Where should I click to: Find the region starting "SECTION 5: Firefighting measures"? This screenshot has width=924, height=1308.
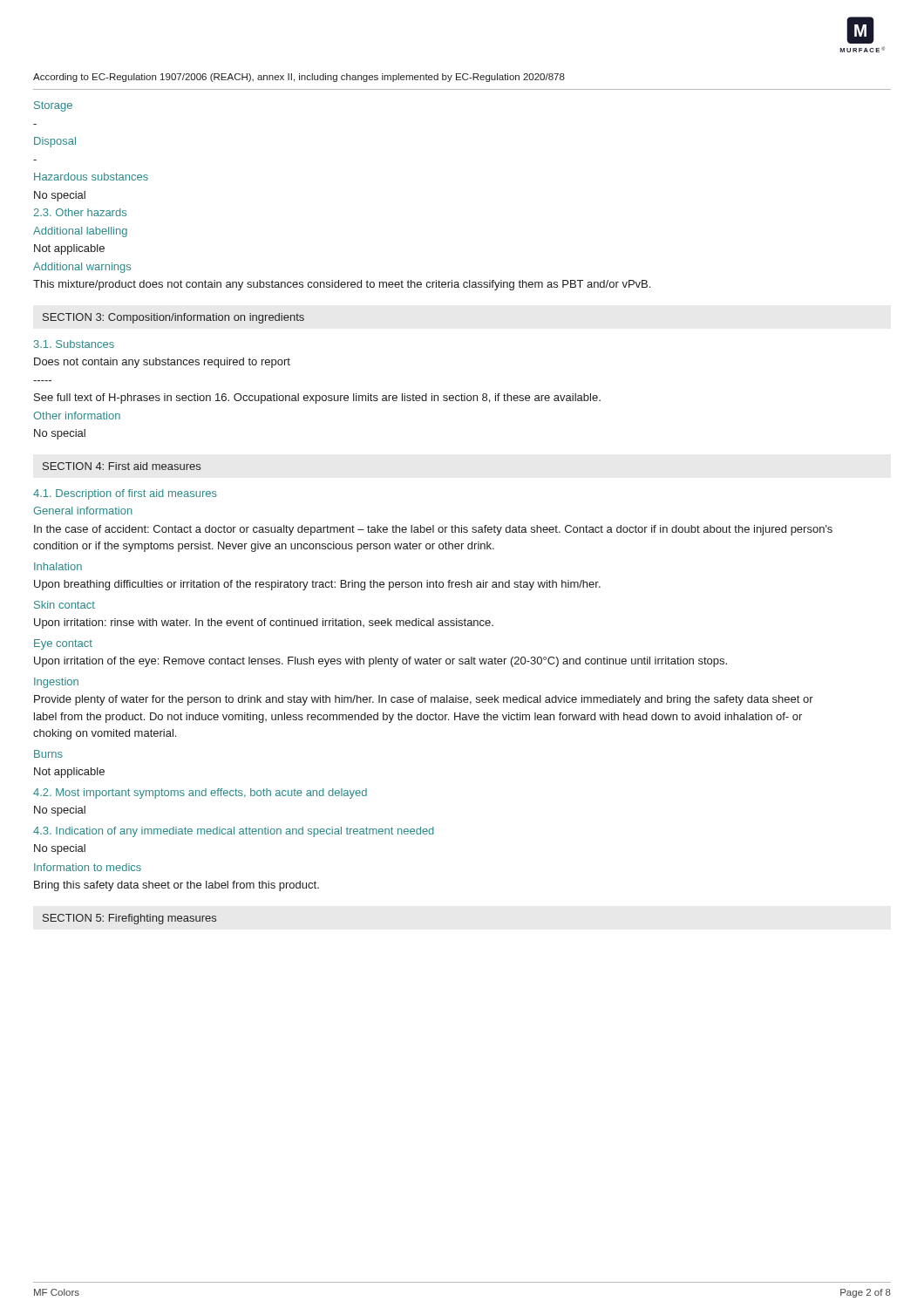129,917
